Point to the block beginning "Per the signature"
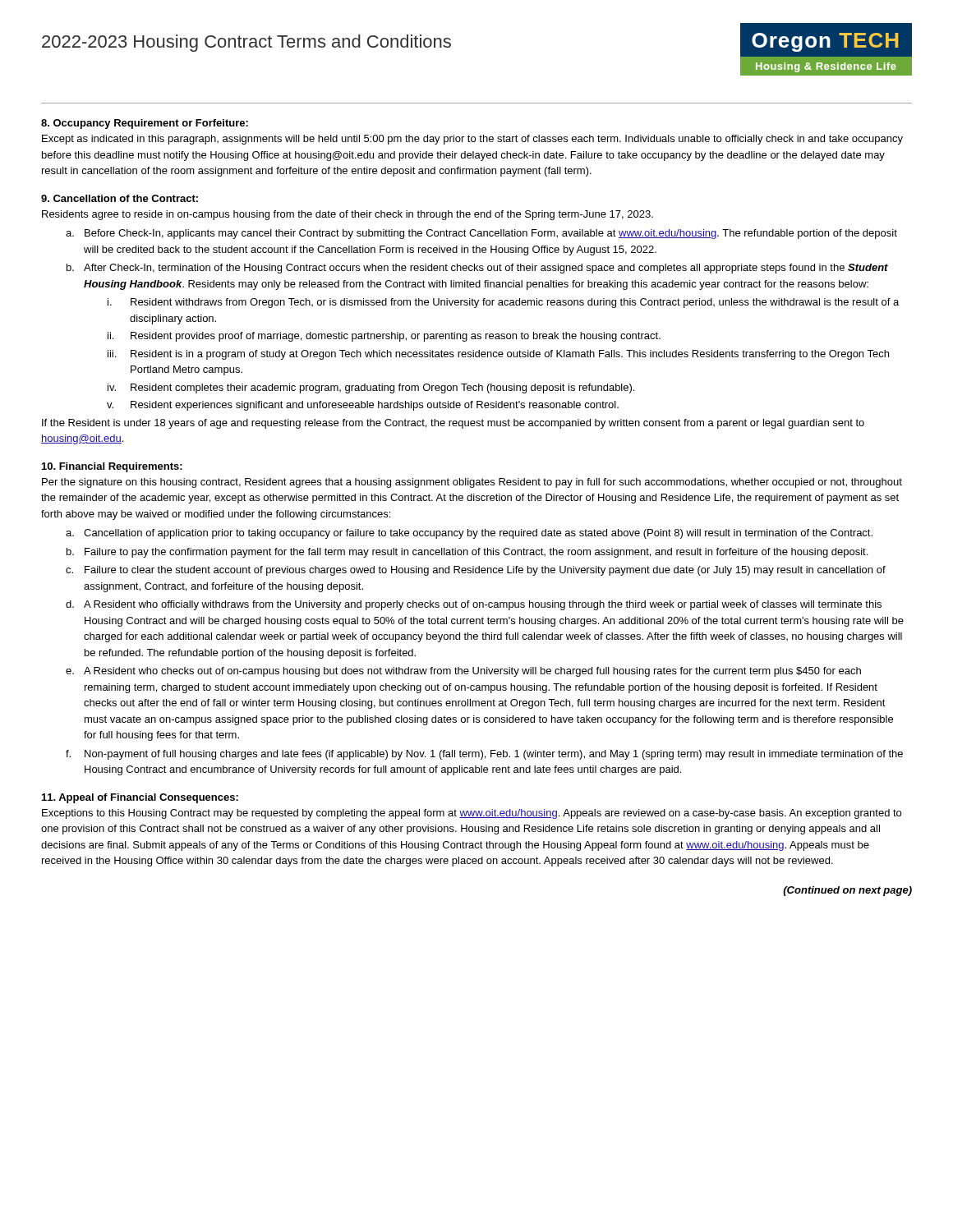 471,497
